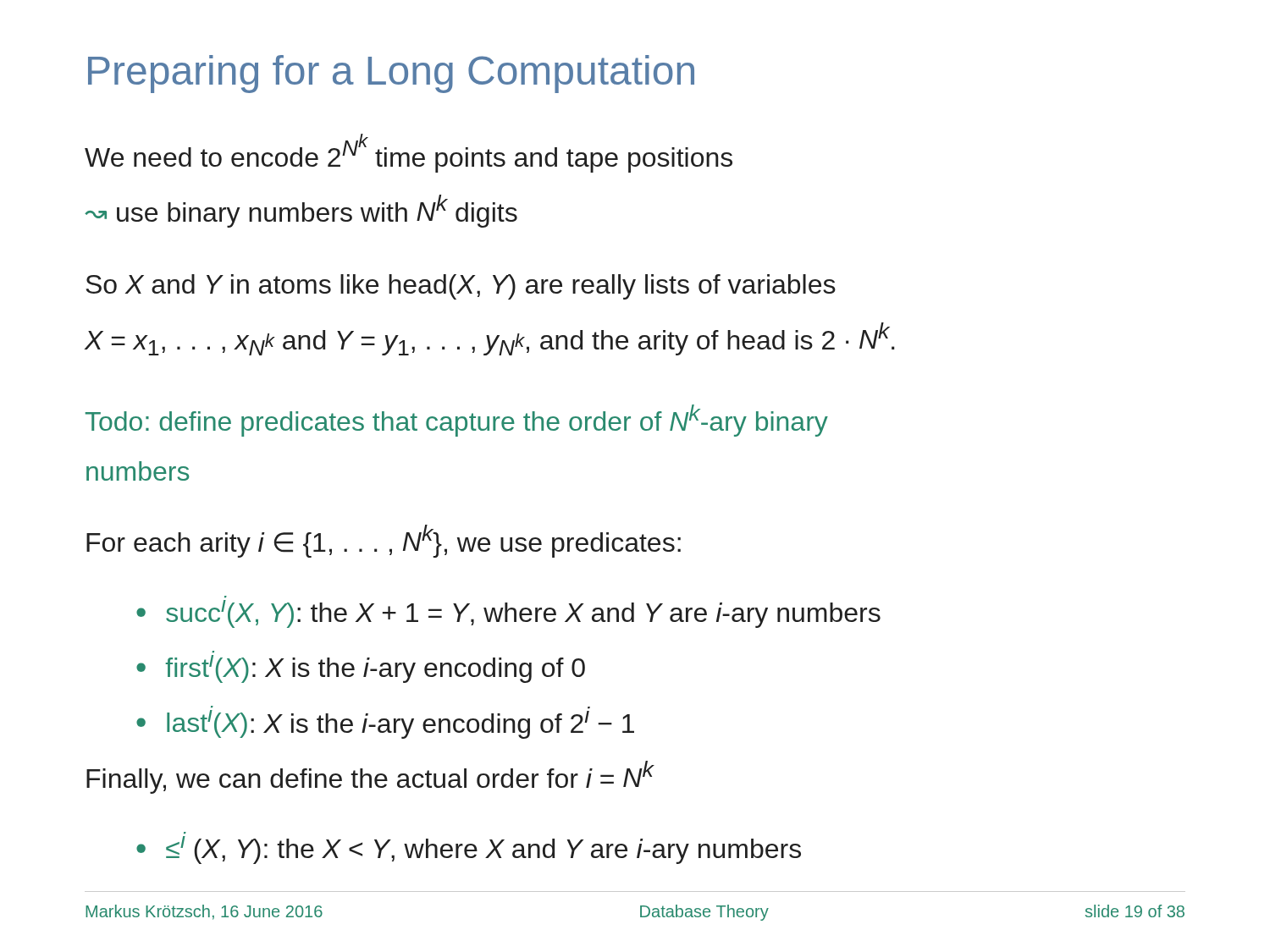The height and width of the screenshot is (952, 1270).
Task: Locate the list item with the text "• succi(X, Y): the X +"
Action: (x=660, y=611)
